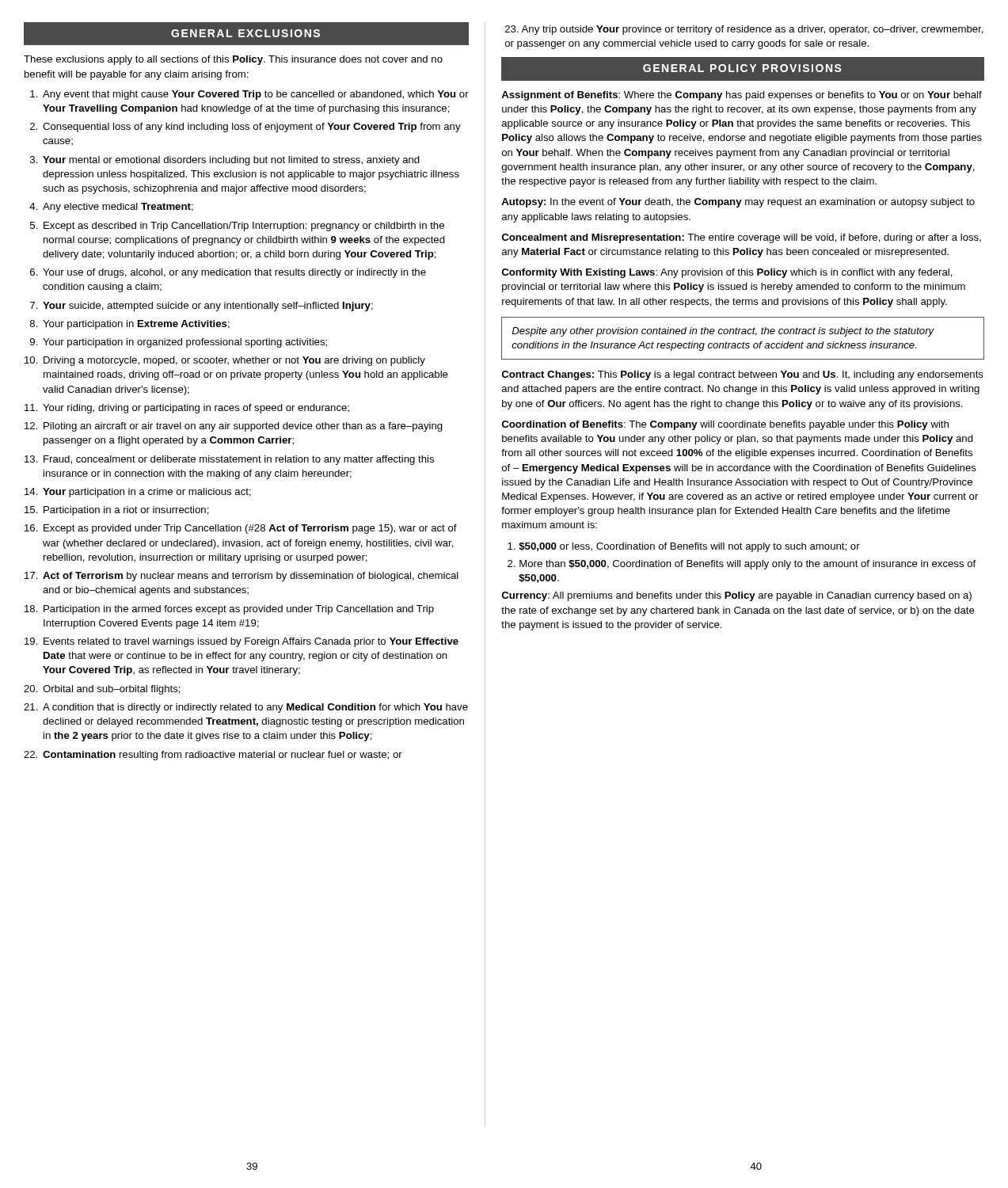
Task: Select the region starting "GENERAL EXCLUSIONS"
Action: click(x=246, y=34)
